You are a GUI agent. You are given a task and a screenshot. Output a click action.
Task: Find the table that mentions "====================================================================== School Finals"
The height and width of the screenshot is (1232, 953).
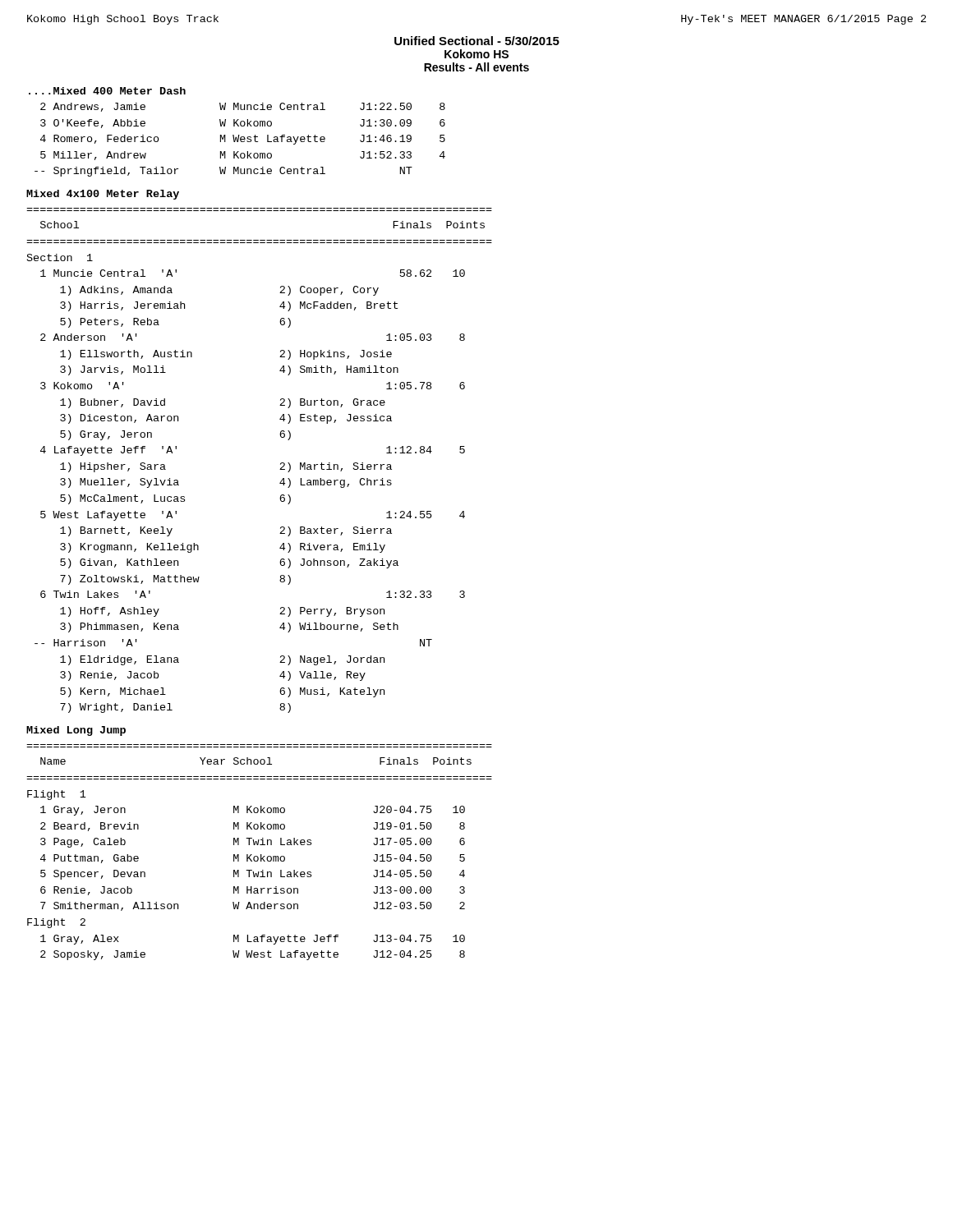476,459
